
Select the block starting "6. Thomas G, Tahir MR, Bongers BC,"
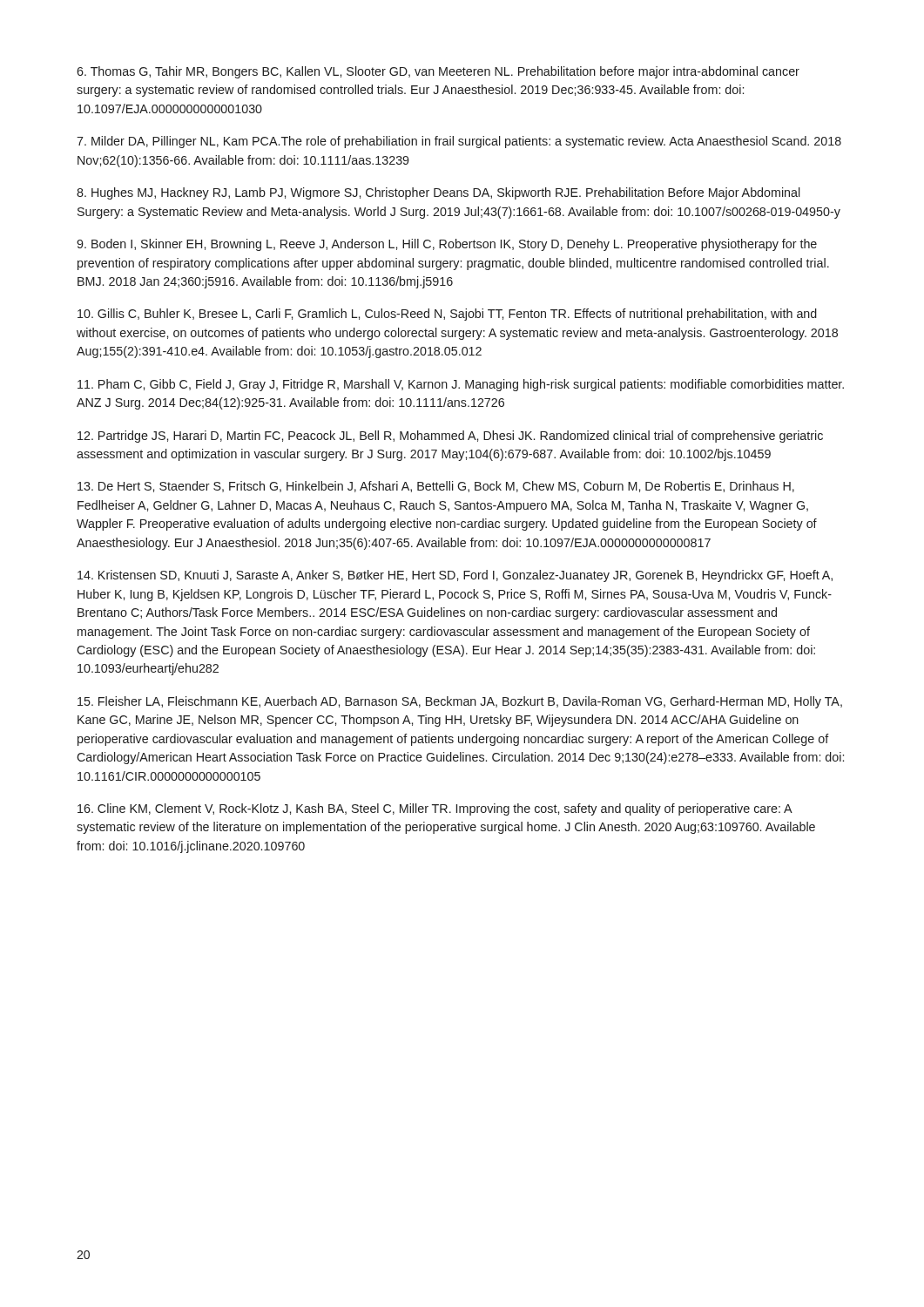click(438, 90)
